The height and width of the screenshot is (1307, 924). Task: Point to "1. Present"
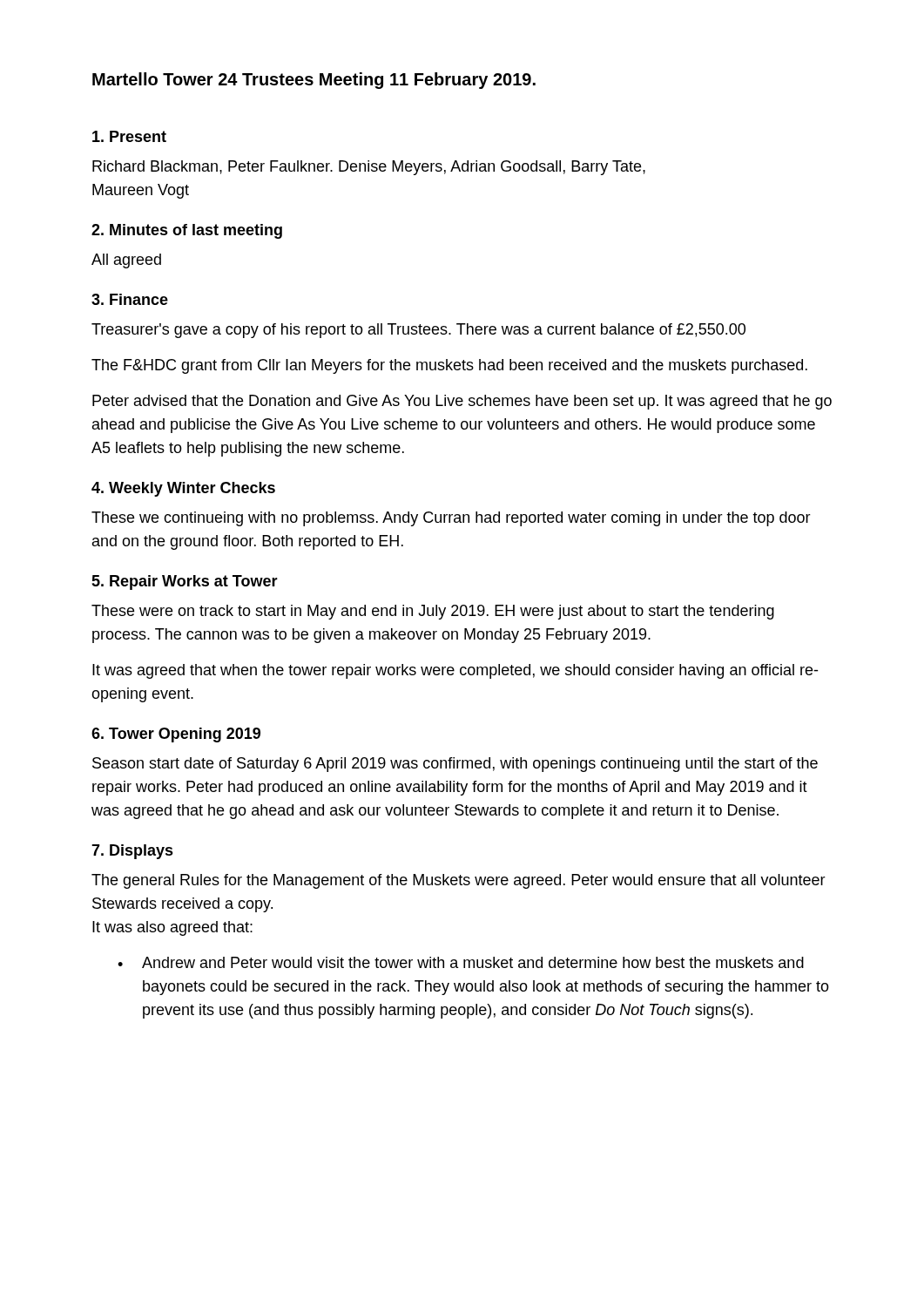(x=129, y=137)
